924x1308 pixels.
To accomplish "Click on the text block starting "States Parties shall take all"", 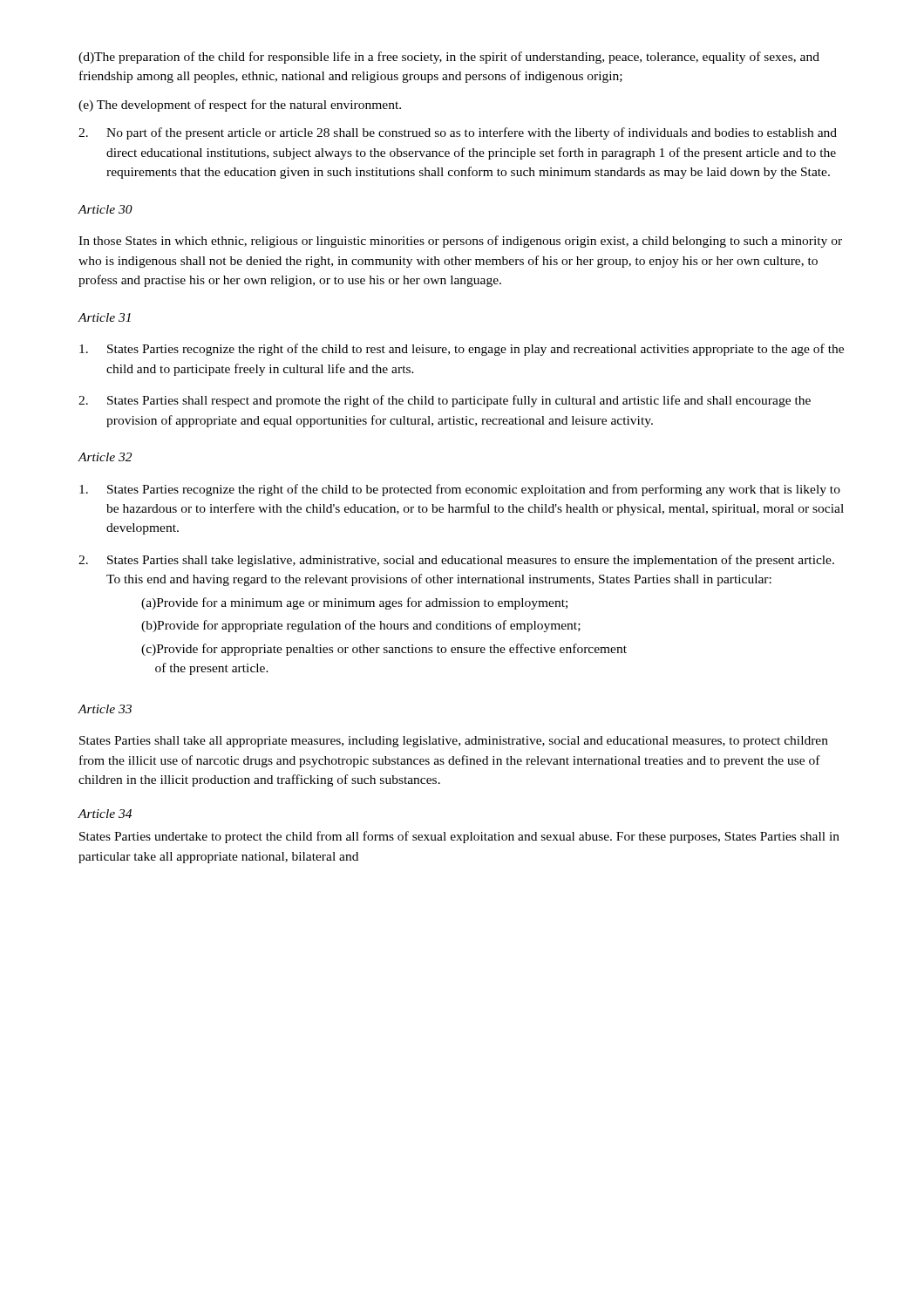I will (x=453, y=760).
